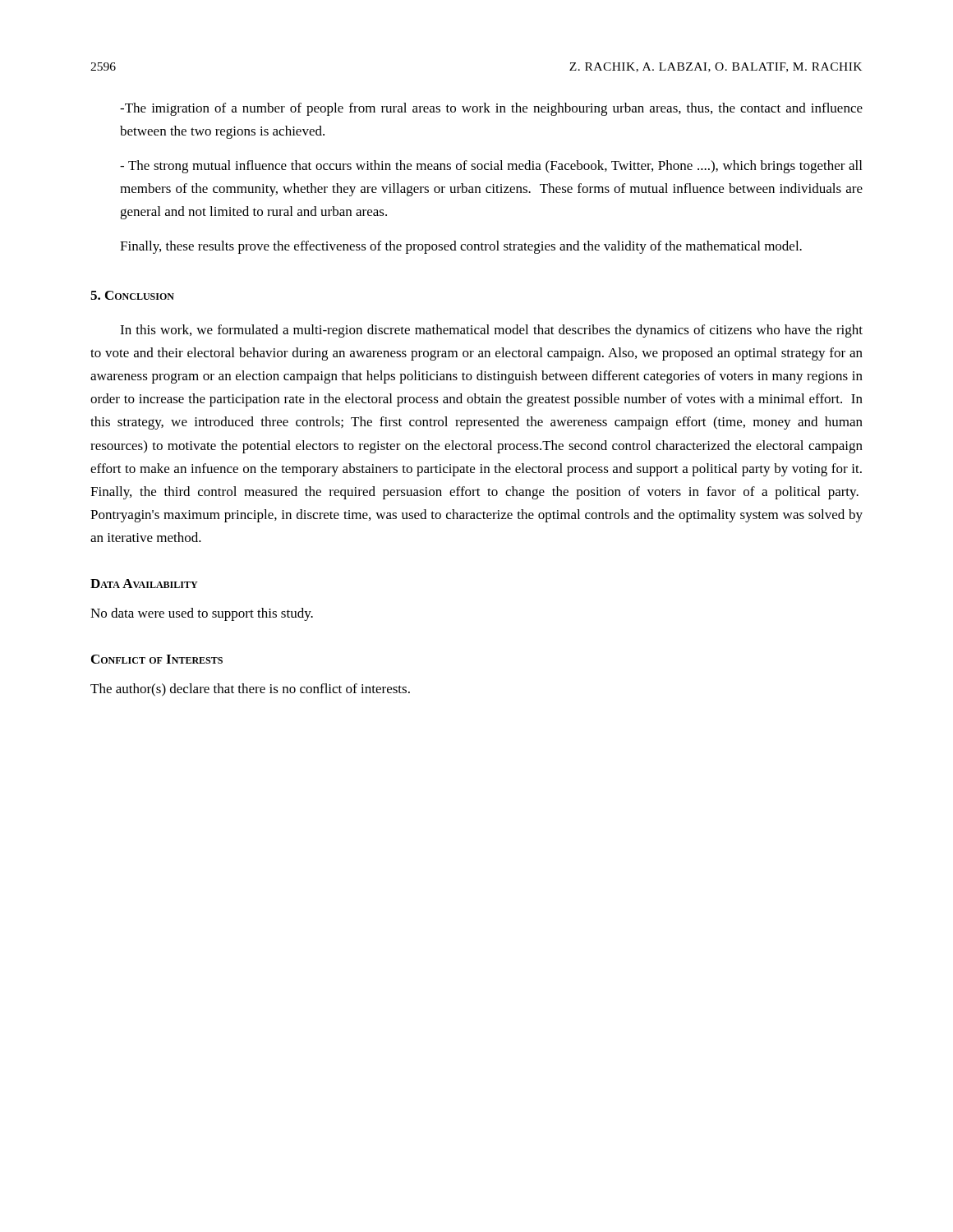The width and height of the screenshot is (953, 1232).
Task: Select the text starting "No data were used to support"
Action: (x=202, y=613)
